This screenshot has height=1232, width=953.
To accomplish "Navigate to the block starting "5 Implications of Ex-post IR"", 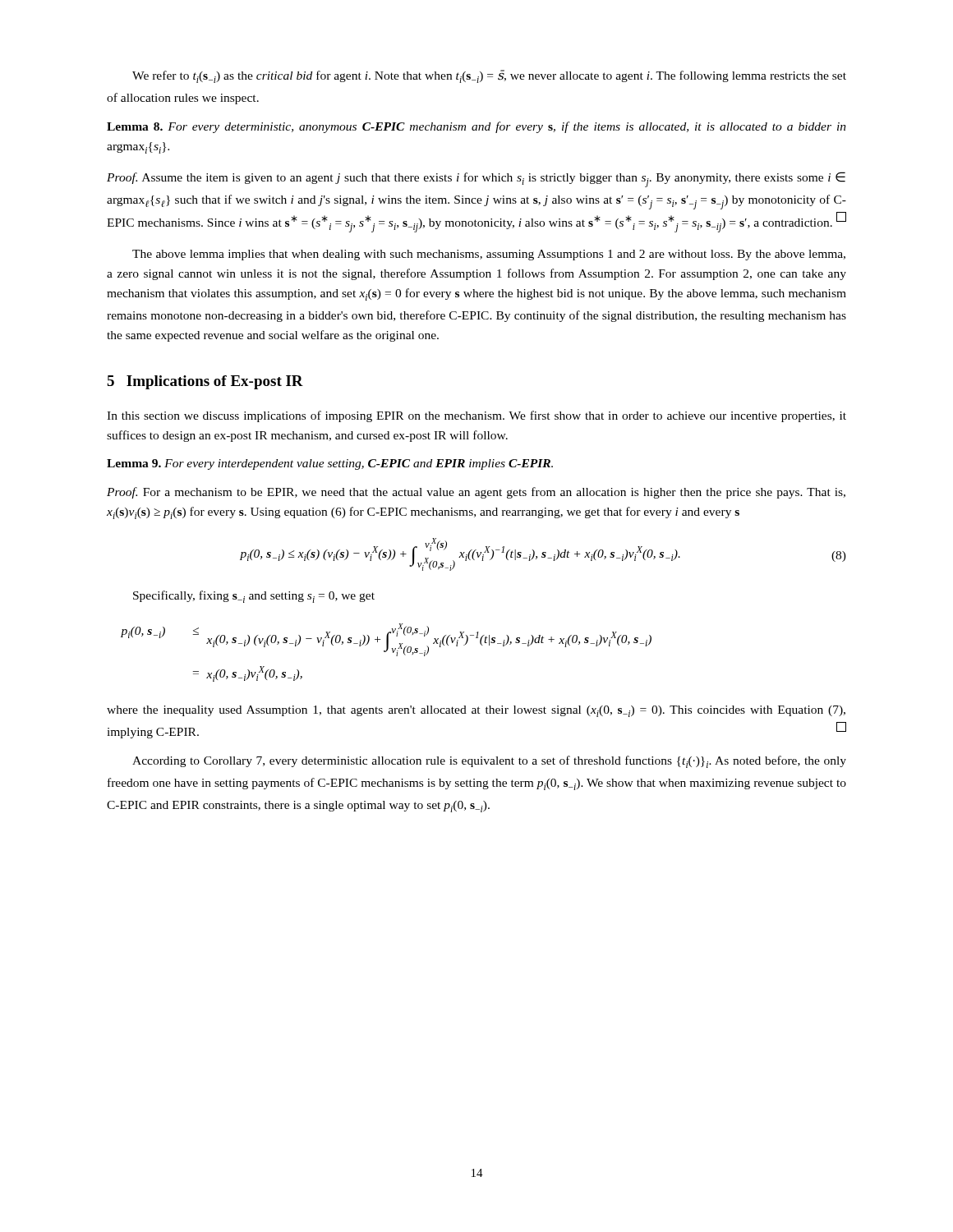I will point(205,381).
